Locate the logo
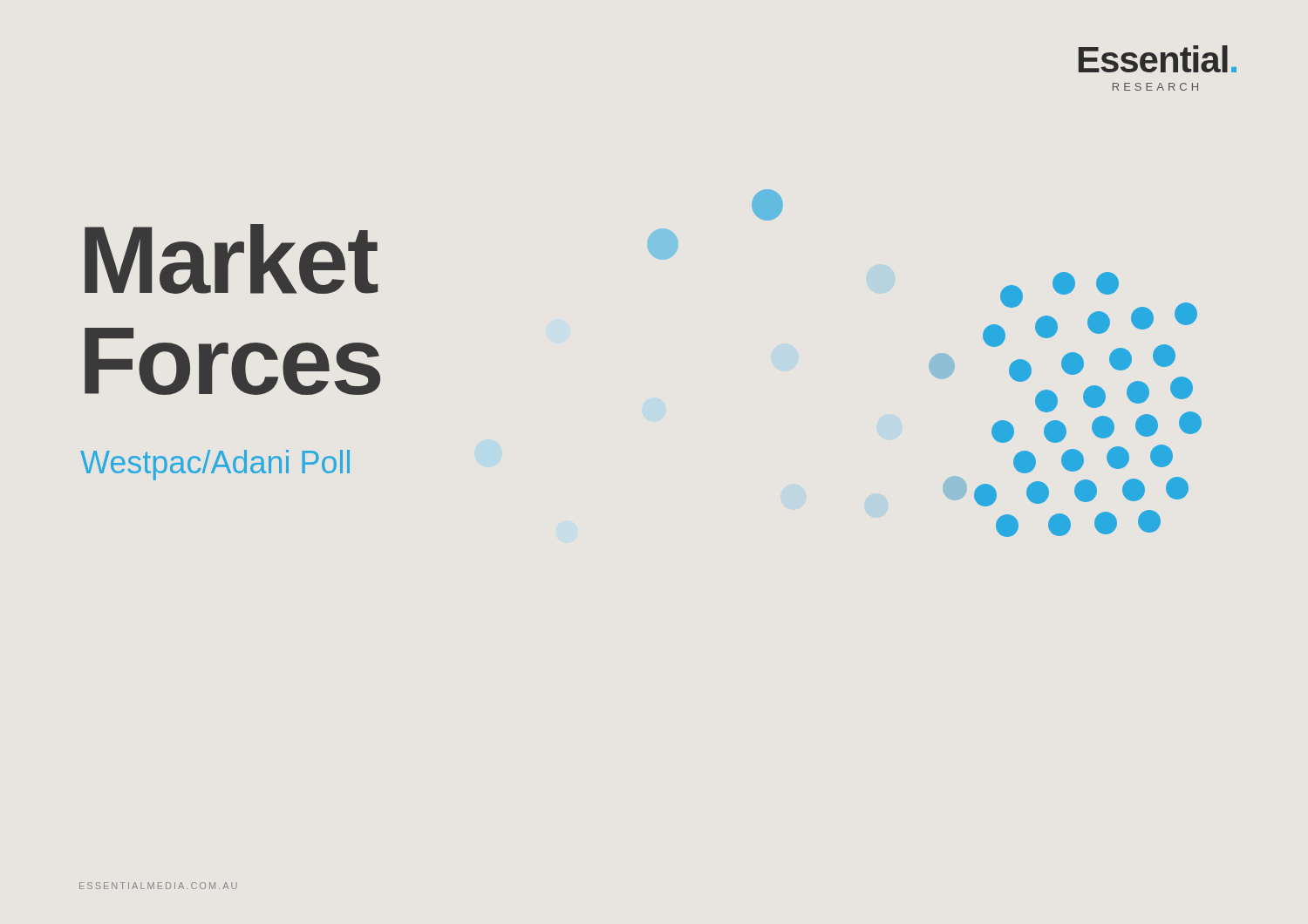The width and height of the screenshot is (1308, 924). click(x=1157, y=68)
